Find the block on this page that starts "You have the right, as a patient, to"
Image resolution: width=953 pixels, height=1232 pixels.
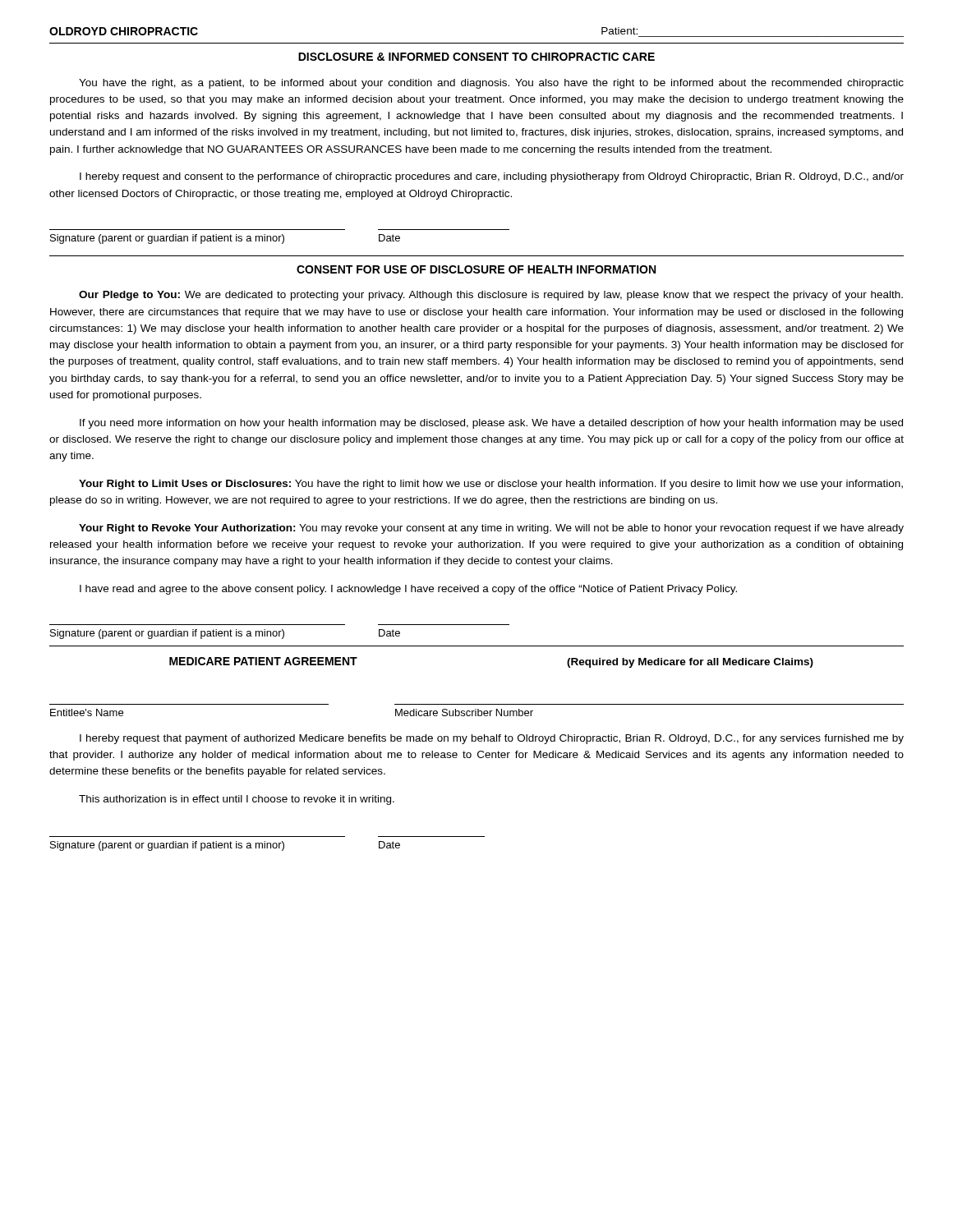click(476, 116)
